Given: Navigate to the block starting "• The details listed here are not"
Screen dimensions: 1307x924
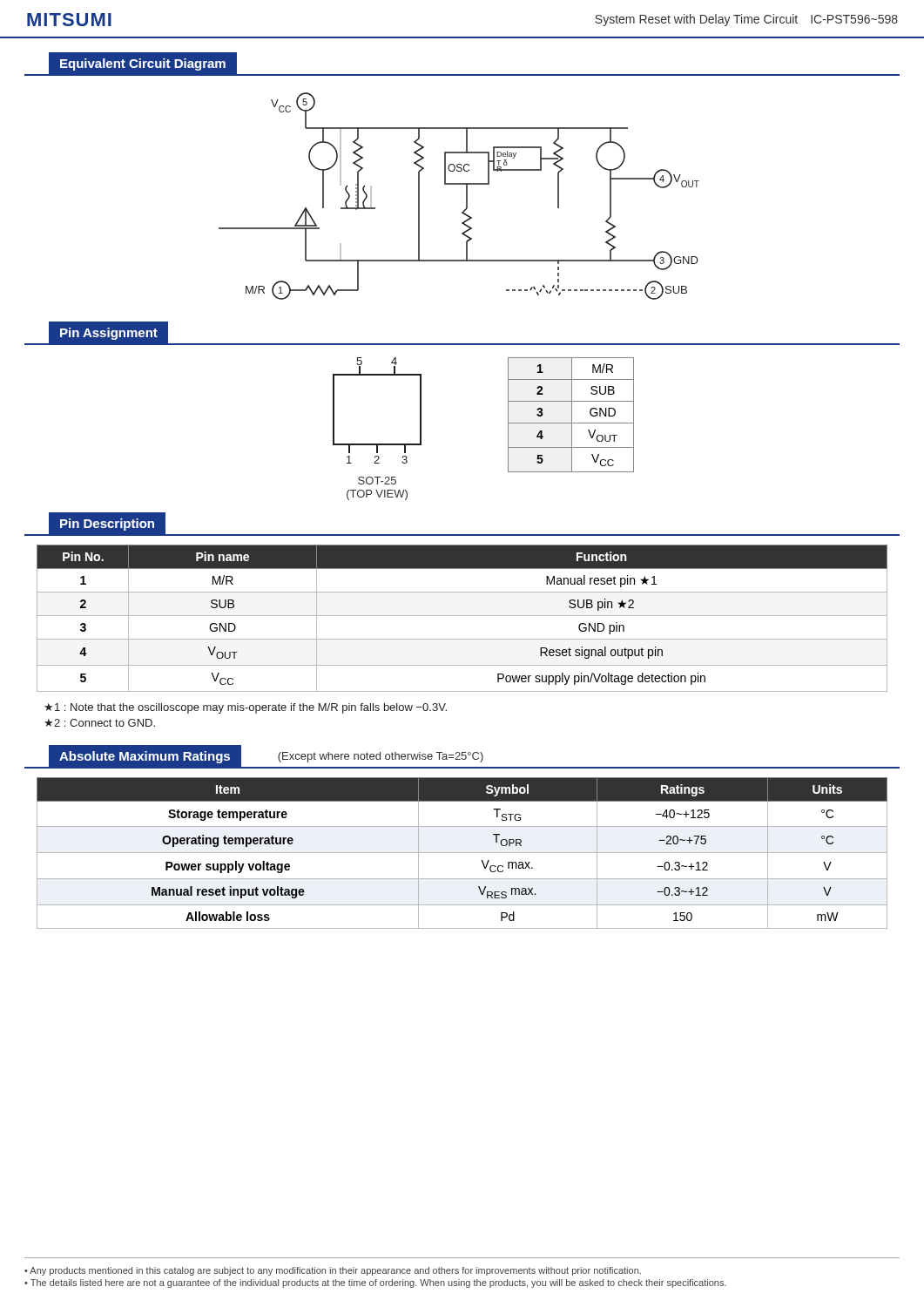Looking at the screenshot, I should pos(376,1283).
